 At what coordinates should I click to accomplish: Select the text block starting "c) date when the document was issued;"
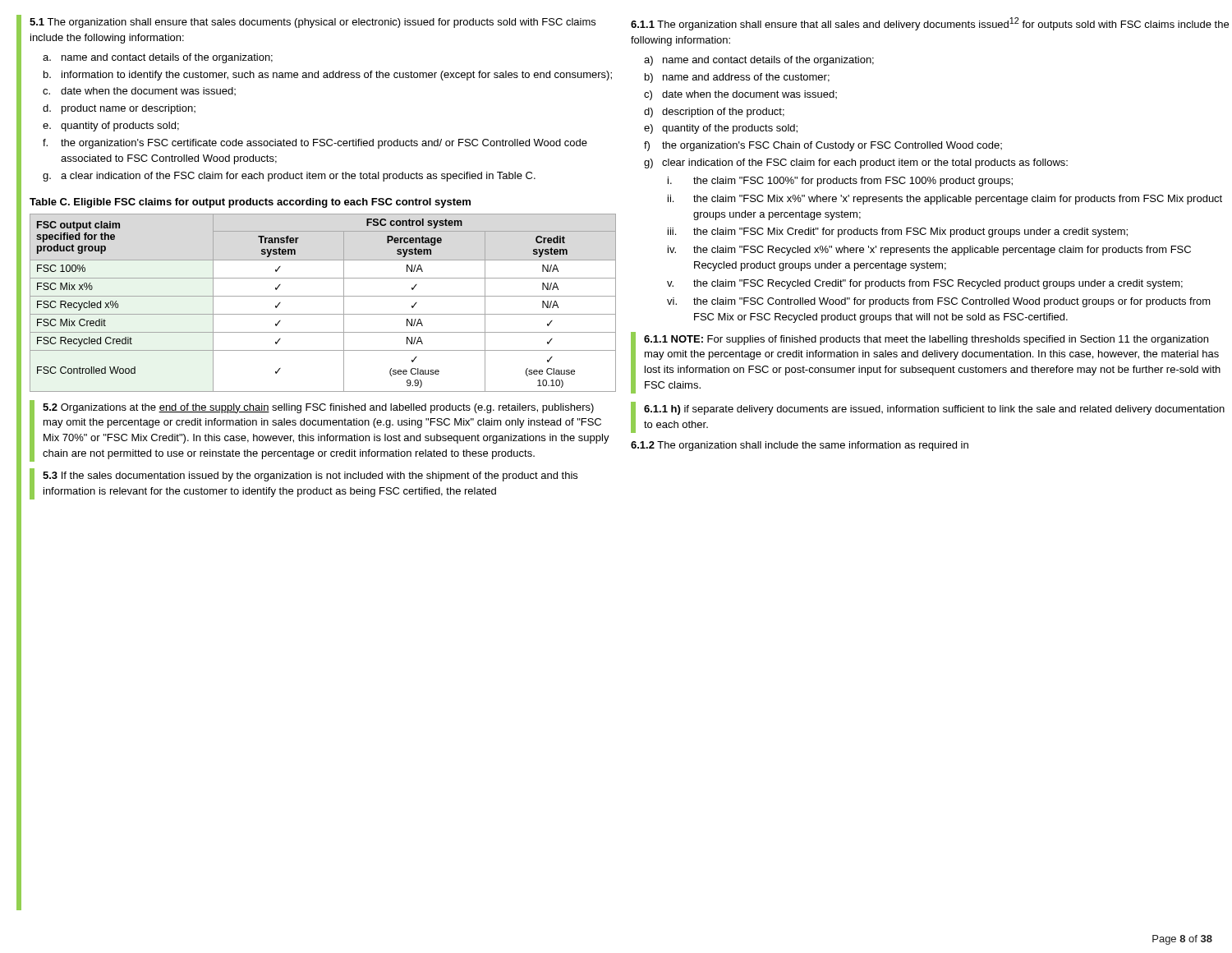point(740,95)
